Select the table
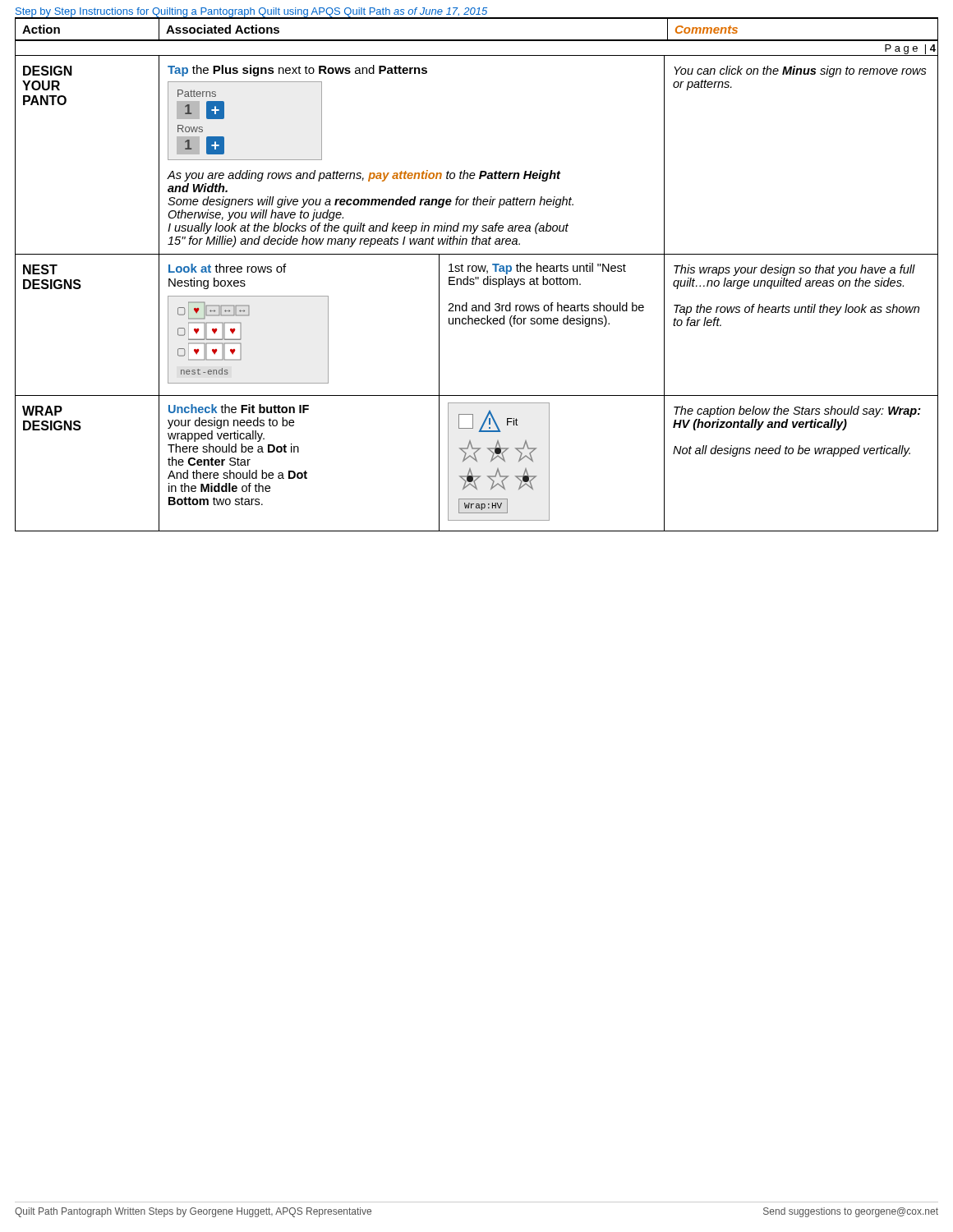This screenshot has width=953, height=1232. pos(476,294)
